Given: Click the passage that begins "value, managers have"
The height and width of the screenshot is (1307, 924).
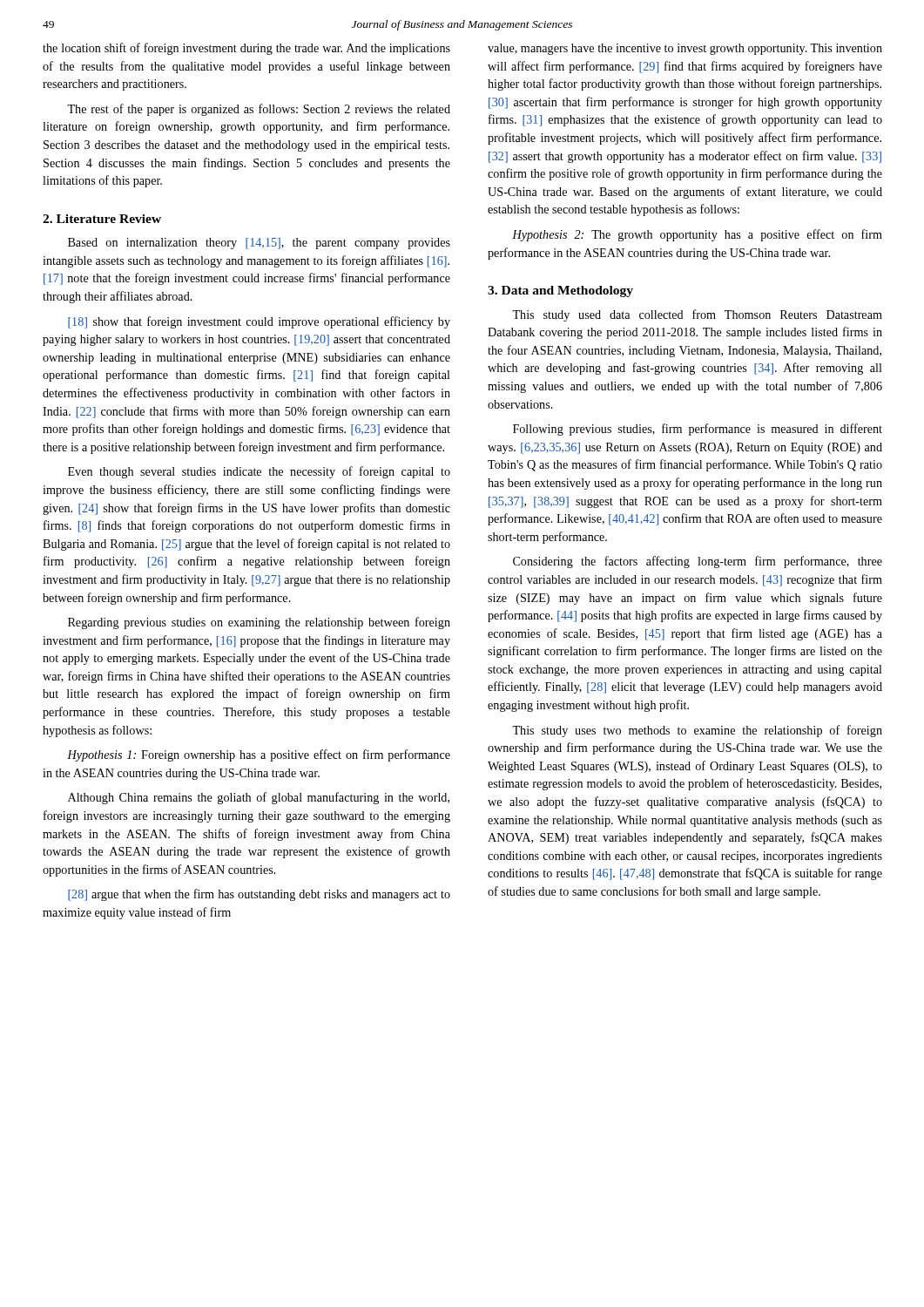Looking at the screenshot, I should (x=685, y=129).
